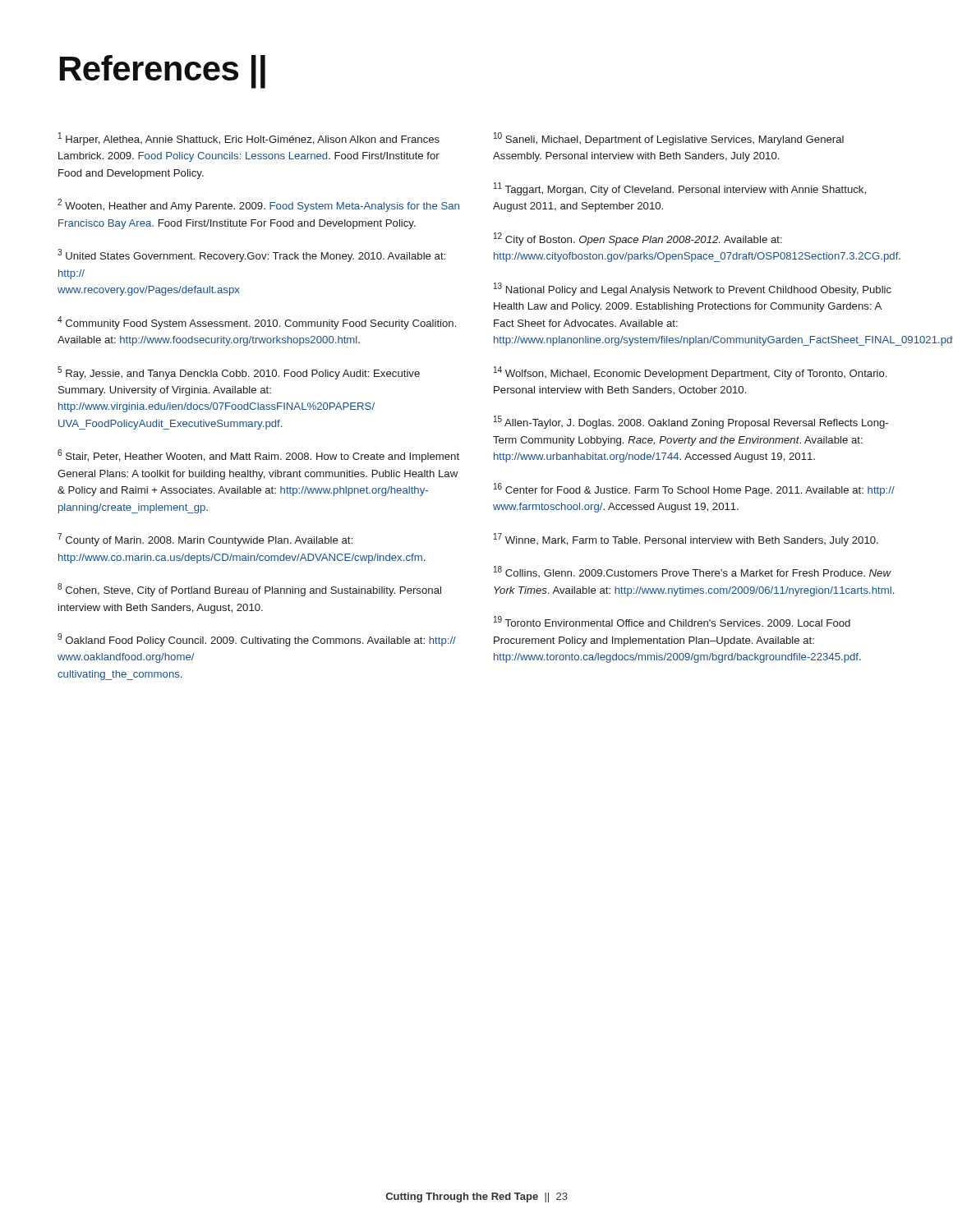Click on the region starting "14 Wolfson, Michael,"
953x1232 pixels.
pyautogui.click(x=690, y=381)
